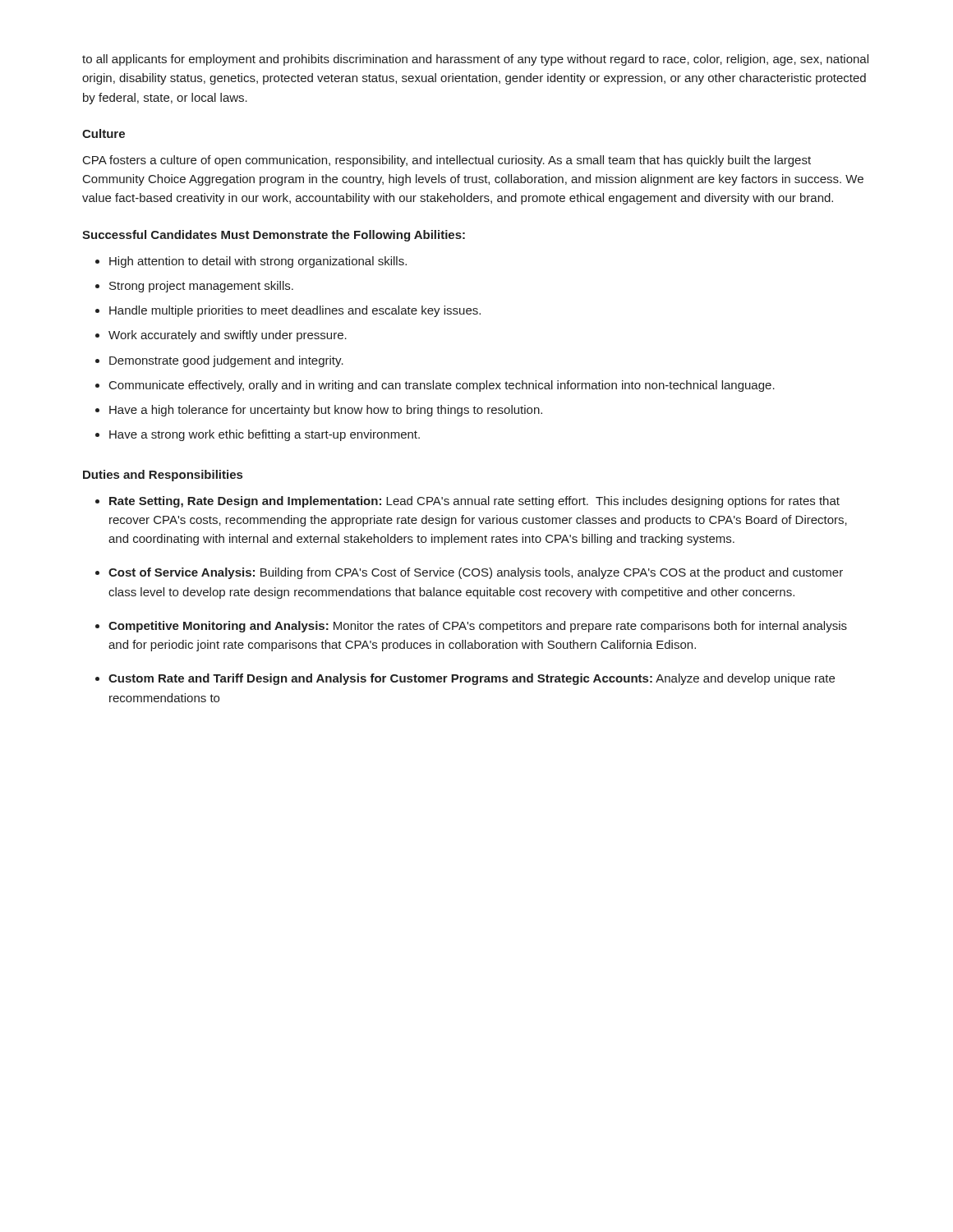Select the list item that says "Have a high tolerance"
The height and width of the screenshot is (1232, 953).
coord(326,409)
